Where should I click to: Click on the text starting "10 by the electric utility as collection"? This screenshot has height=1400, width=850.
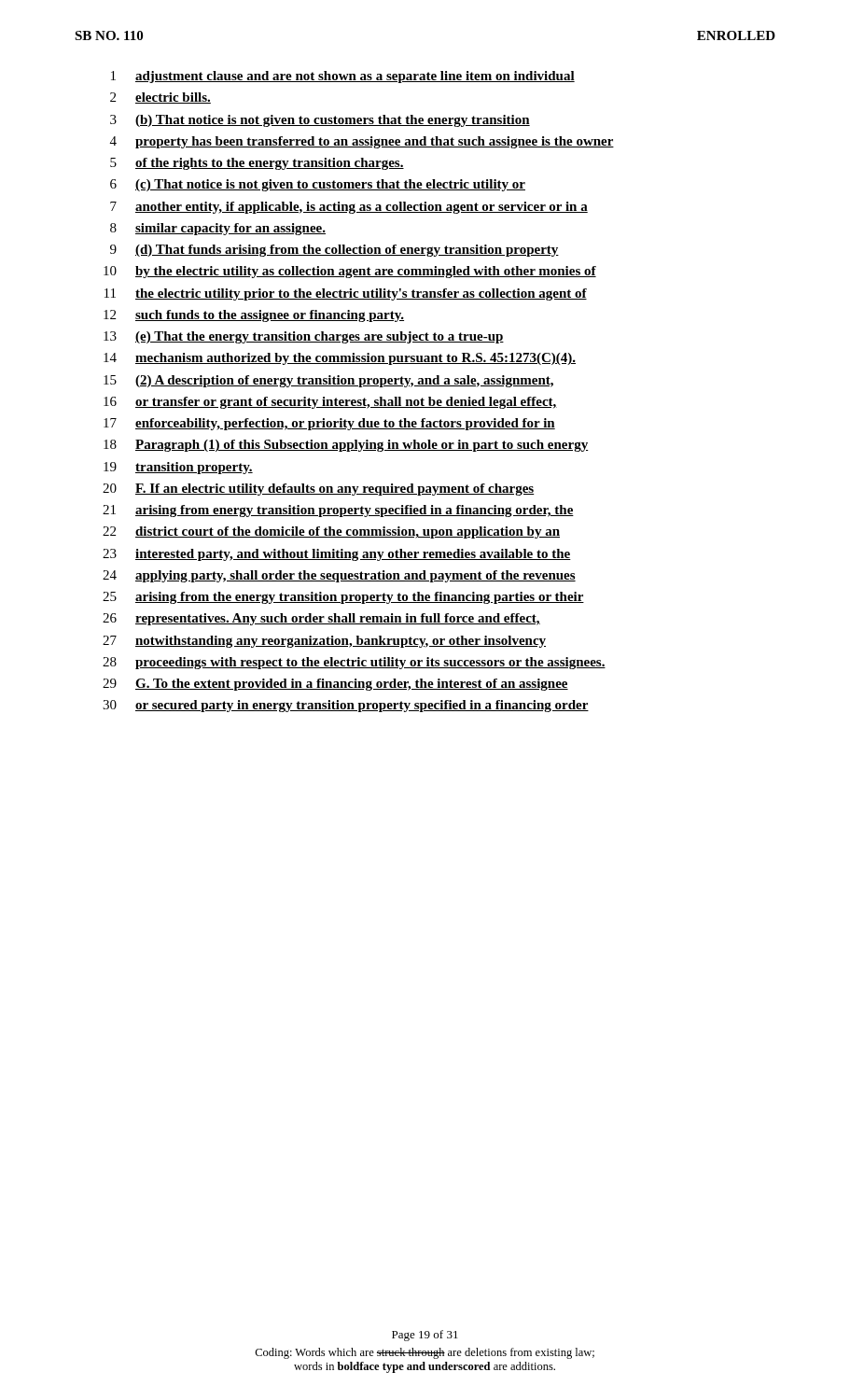pos(425,272)
